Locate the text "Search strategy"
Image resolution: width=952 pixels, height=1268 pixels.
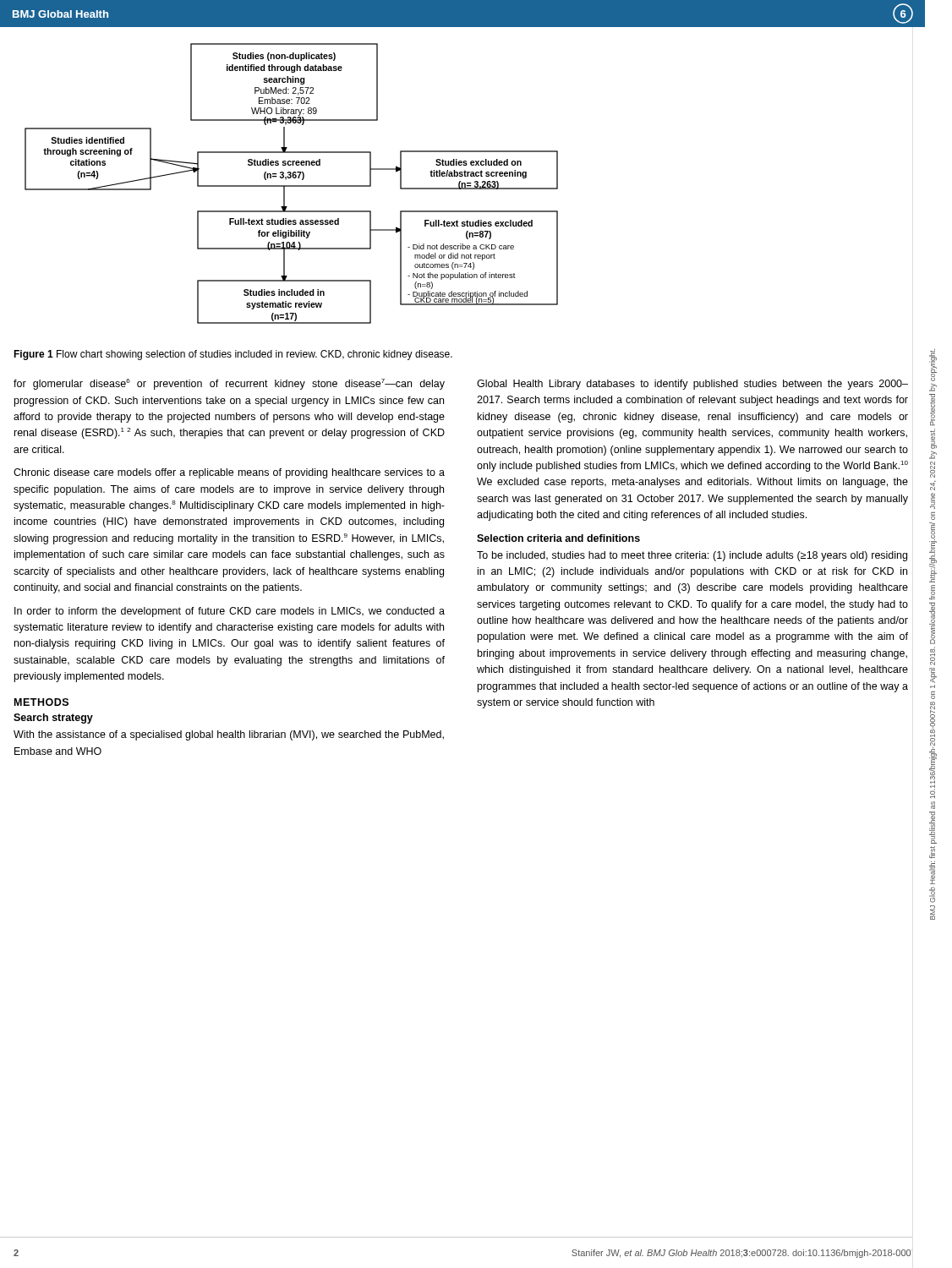coord(53,718)
